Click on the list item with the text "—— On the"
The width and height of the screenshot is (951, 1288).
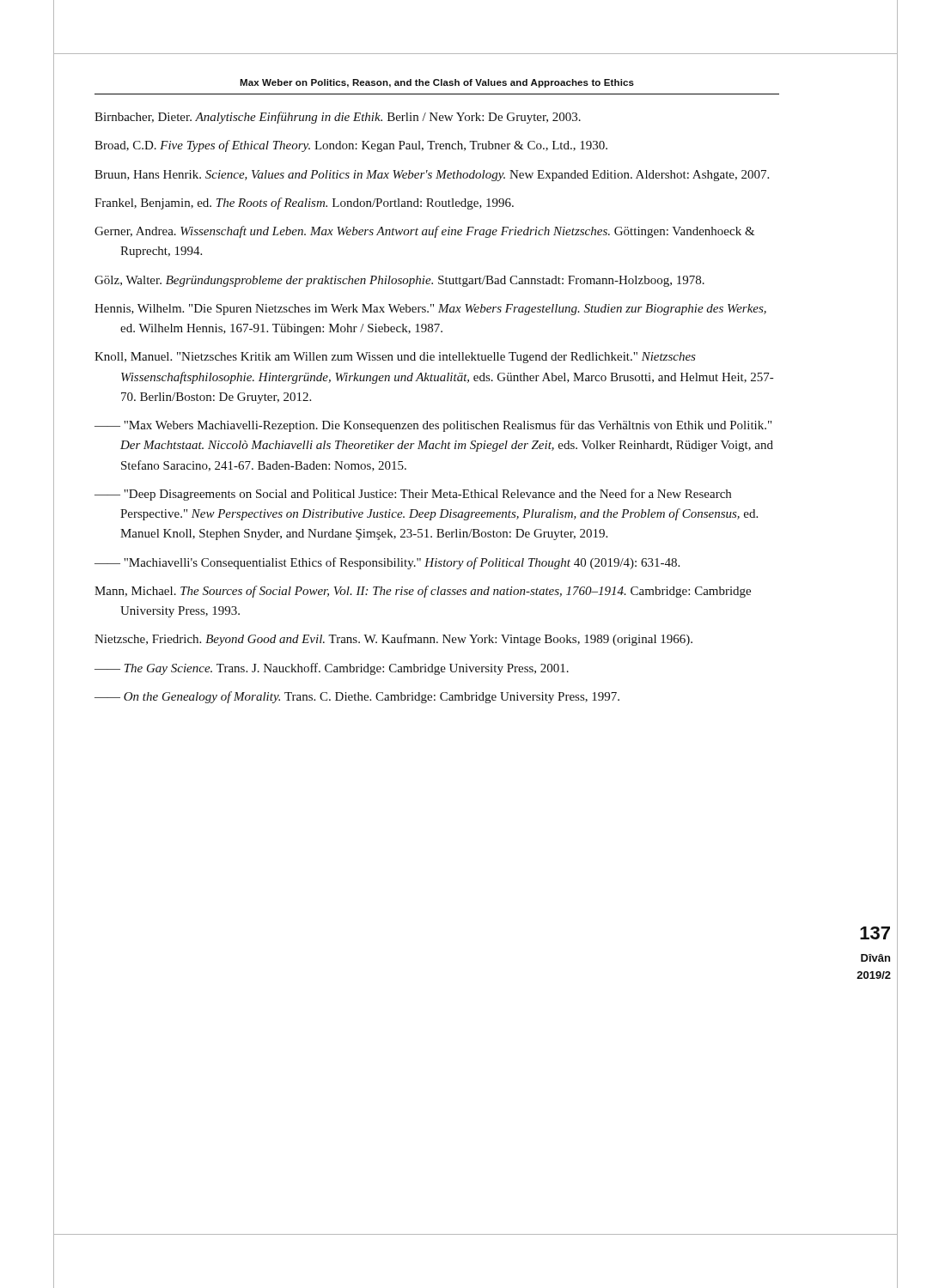(357, 696)
